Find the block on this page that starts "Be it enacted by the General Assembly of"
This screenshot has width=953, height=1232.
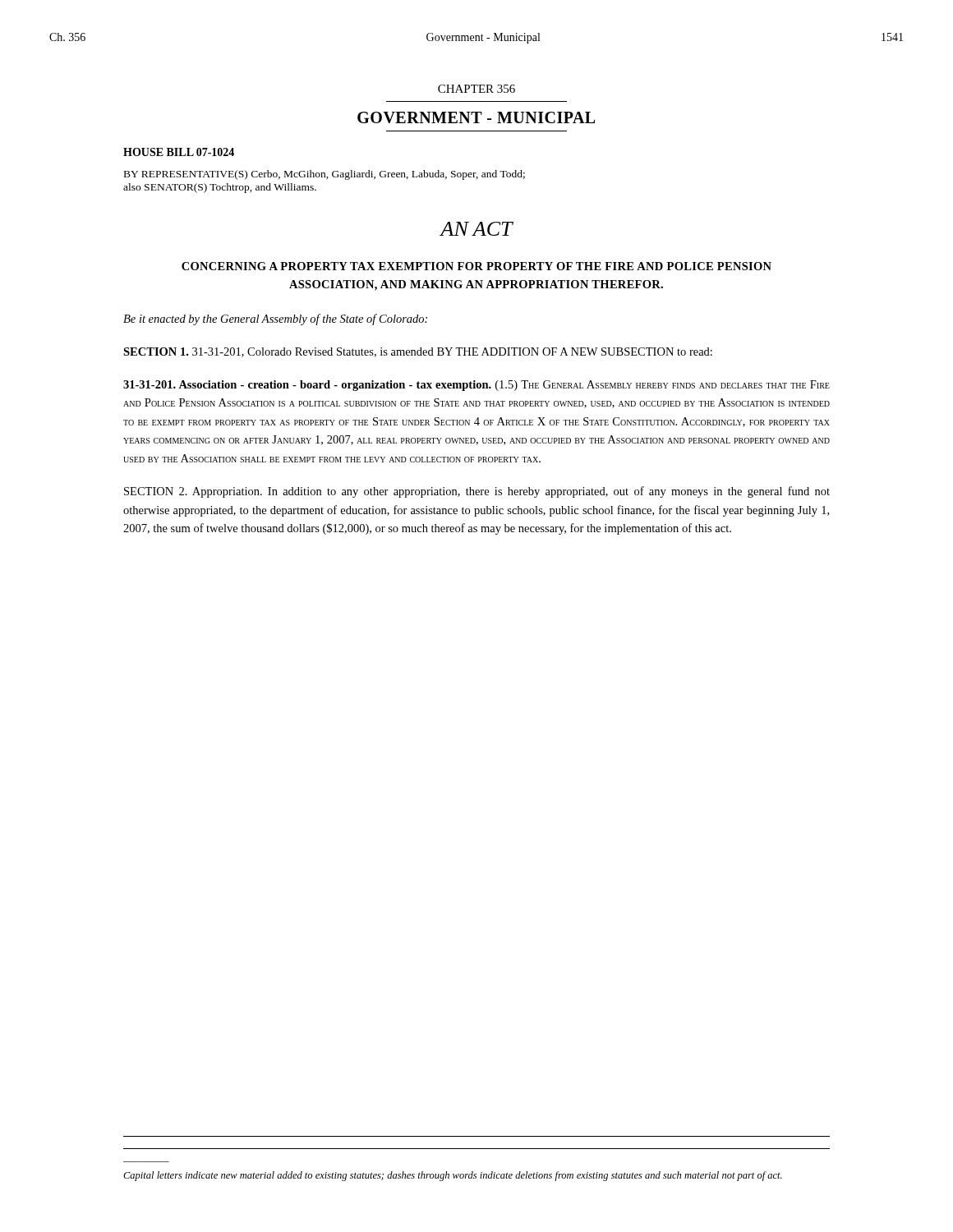pos(276,318)
